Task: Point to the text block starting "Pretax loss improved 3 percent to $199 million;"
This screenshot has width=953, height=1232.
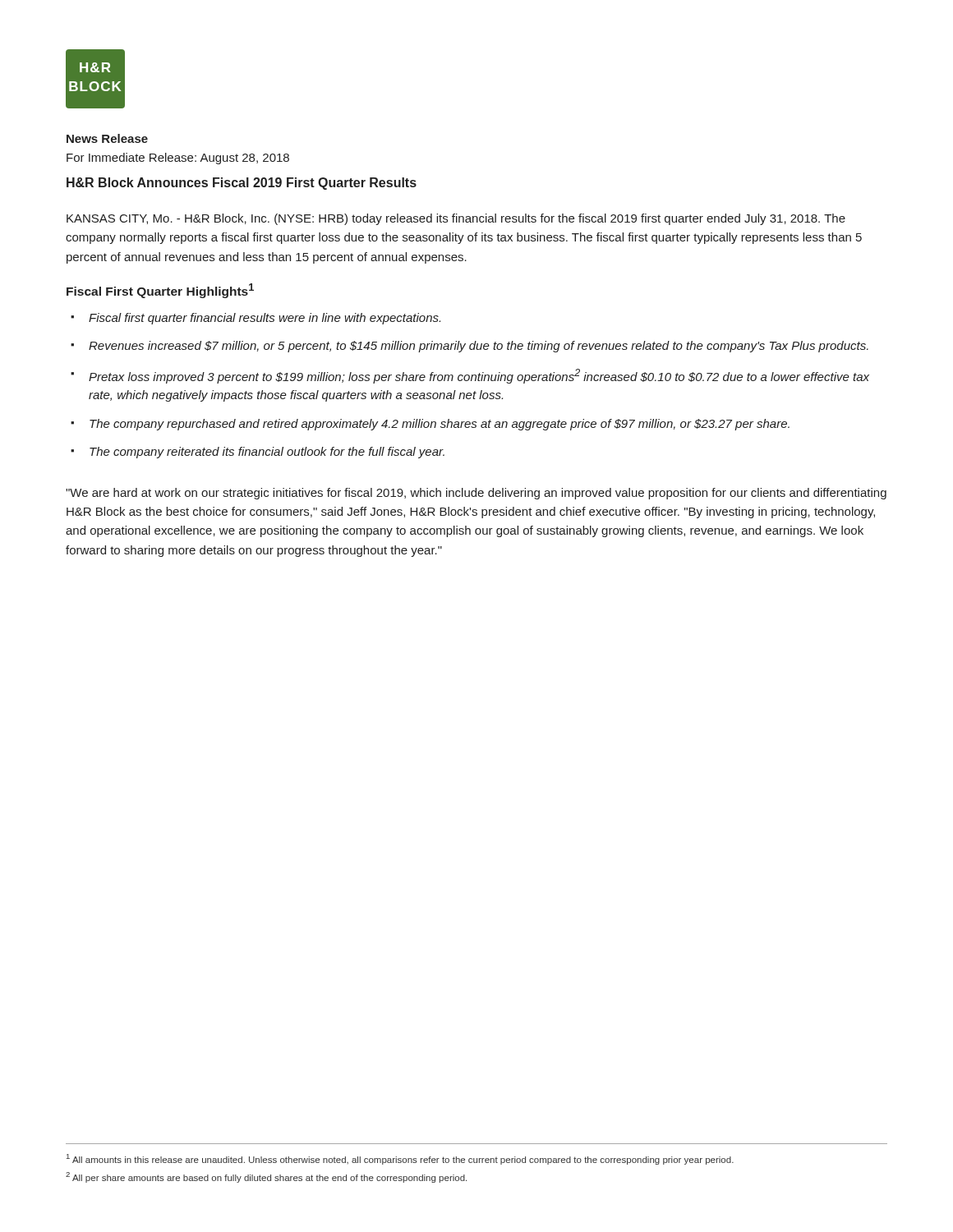Action: [479, 385]
